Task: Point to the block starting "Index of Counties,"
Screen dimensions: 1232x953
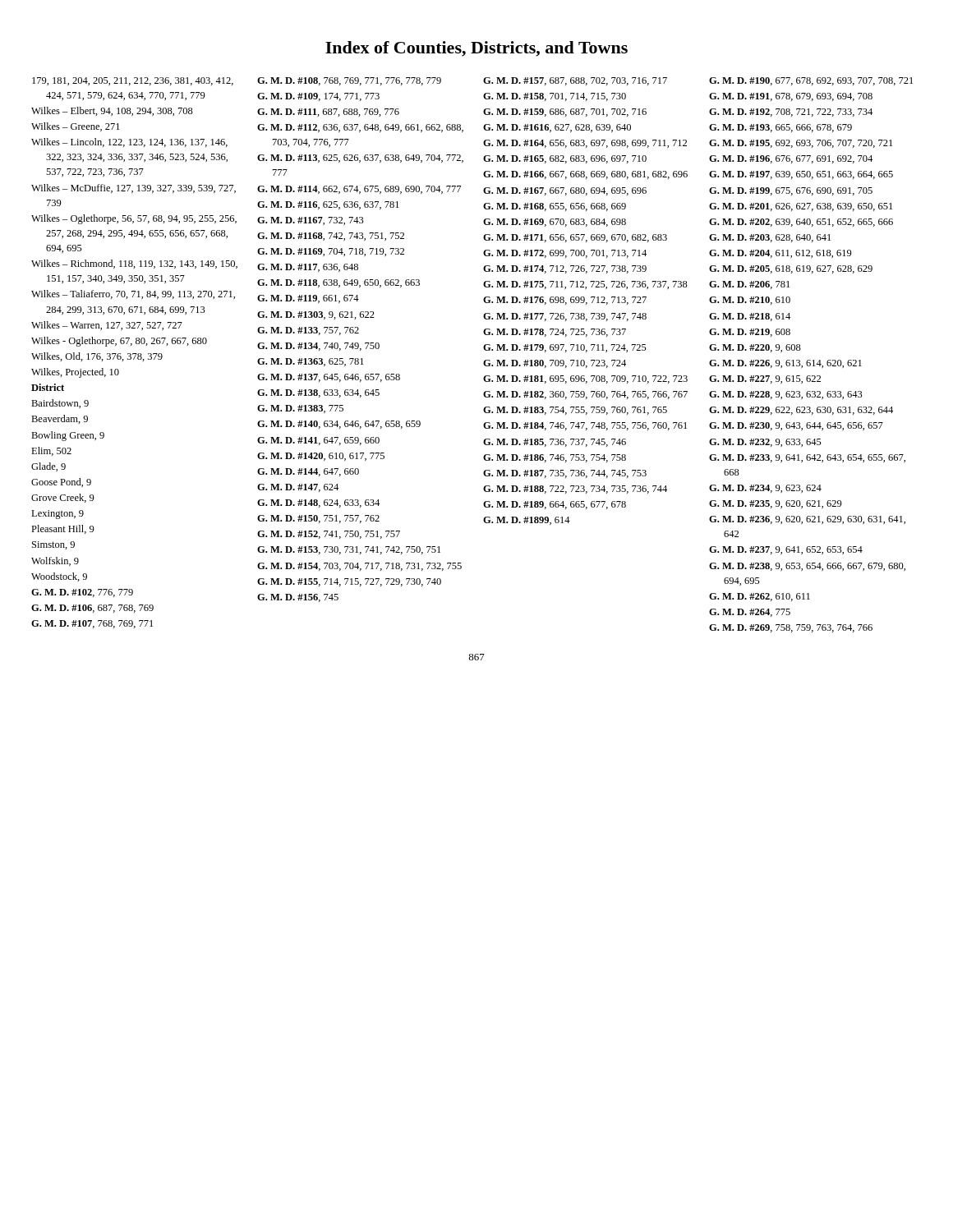Action: tap(476, 47)
